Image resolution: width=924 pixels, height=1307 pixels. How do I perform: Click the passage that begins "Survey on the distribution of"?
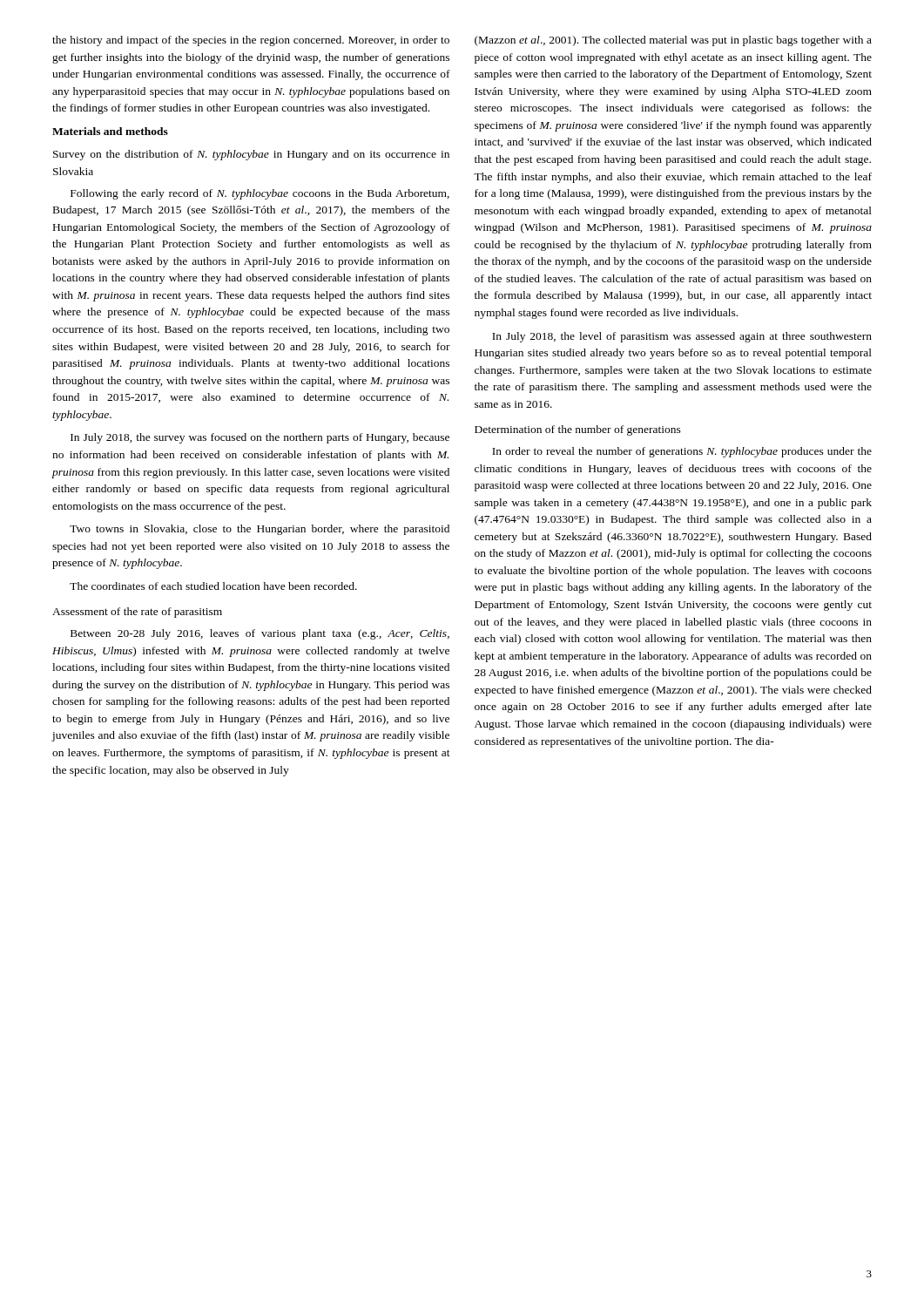251,163
